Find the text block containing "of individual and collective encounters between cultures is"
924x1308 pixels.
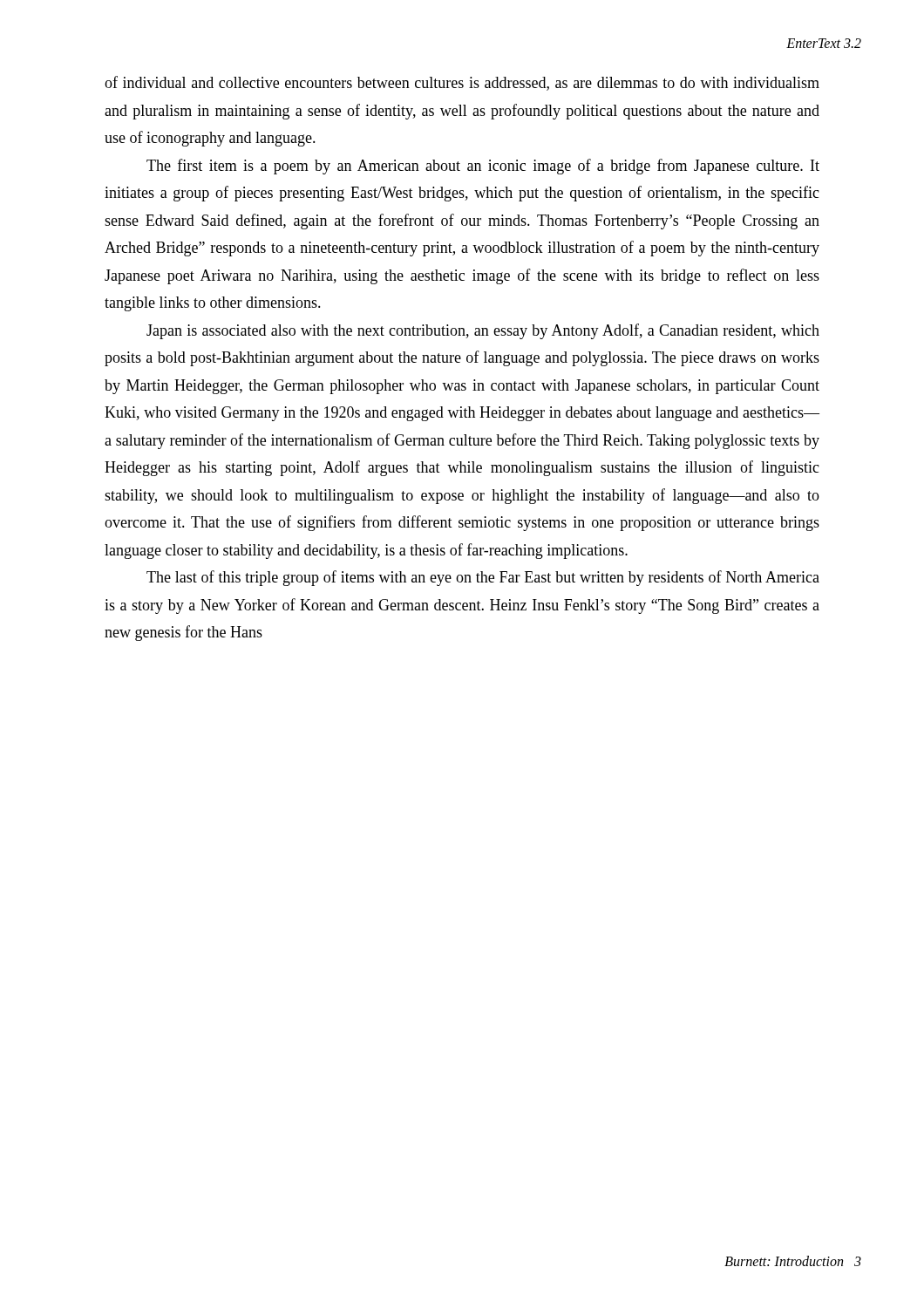click(x=462, y=111)
